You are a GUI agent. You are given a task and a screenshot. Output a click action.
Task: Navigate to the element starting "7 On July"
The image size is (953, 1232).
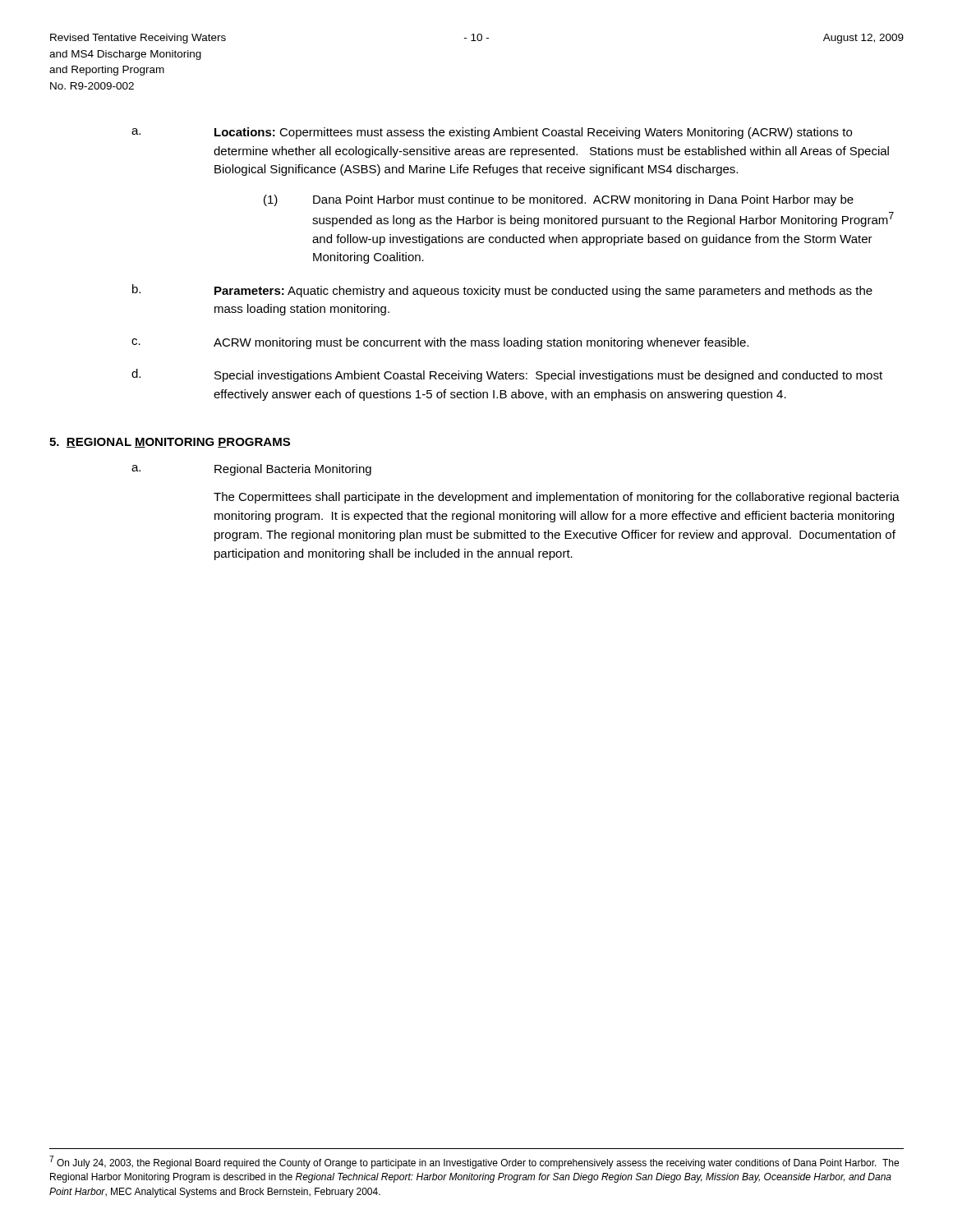point(474,1176)
